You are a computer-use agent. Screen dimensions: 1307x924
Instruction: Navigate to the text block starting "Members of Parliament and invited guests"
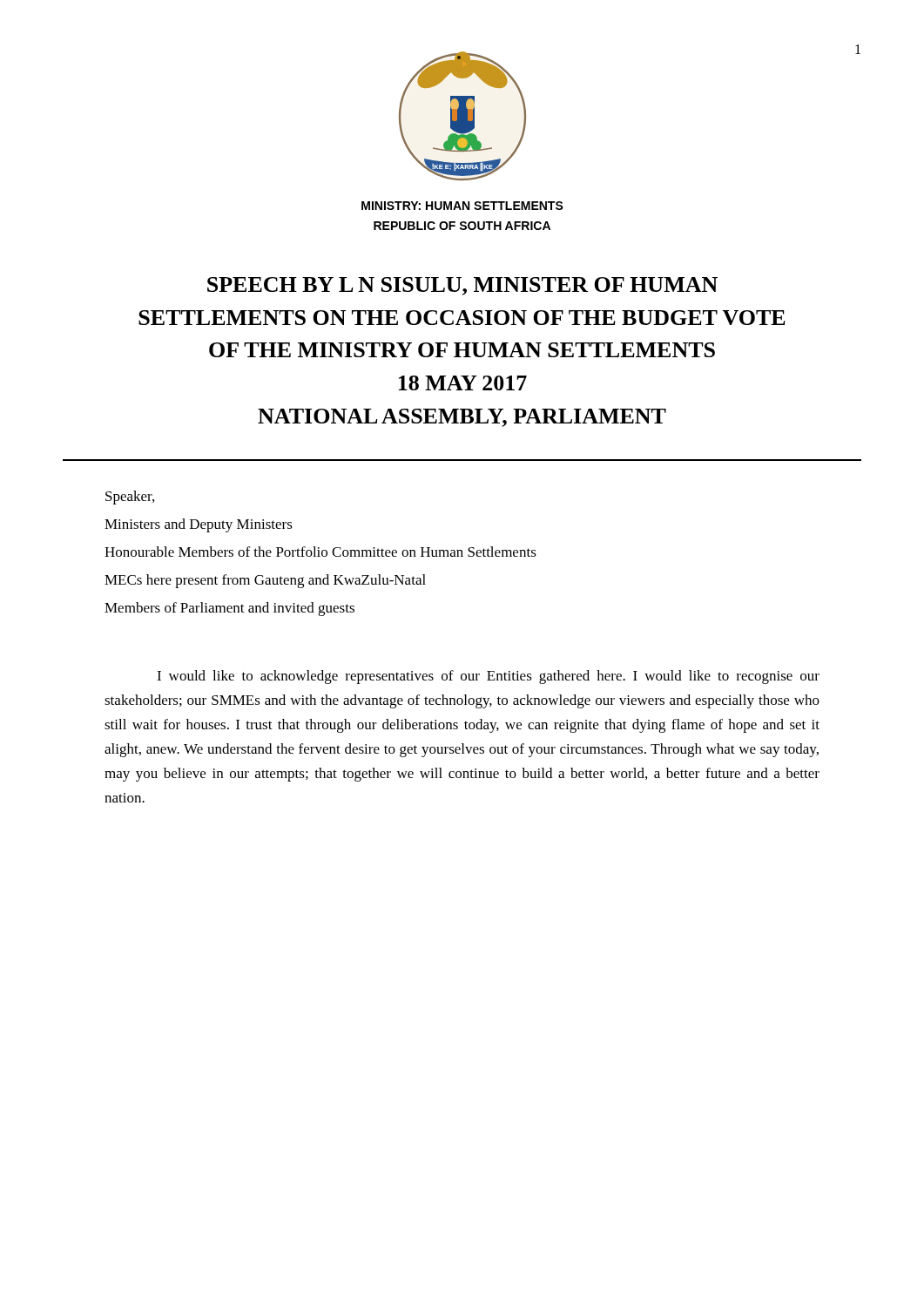pyautogui.click(x=230, y=608)
